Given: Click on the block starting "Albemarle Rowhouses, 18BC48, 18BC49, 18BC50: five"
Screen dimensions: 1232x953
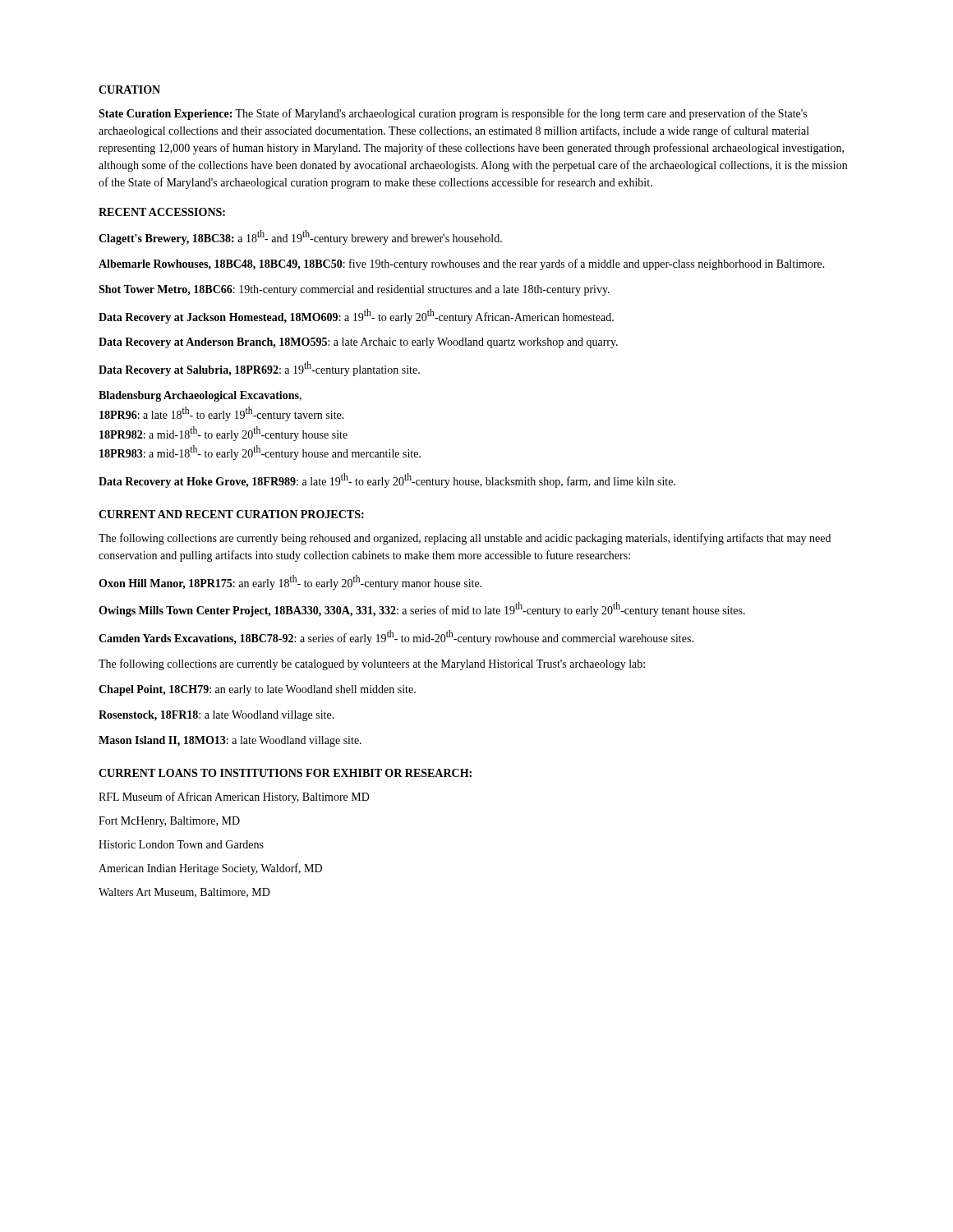Looking at the screenshot, I should [x=462, y=264].
